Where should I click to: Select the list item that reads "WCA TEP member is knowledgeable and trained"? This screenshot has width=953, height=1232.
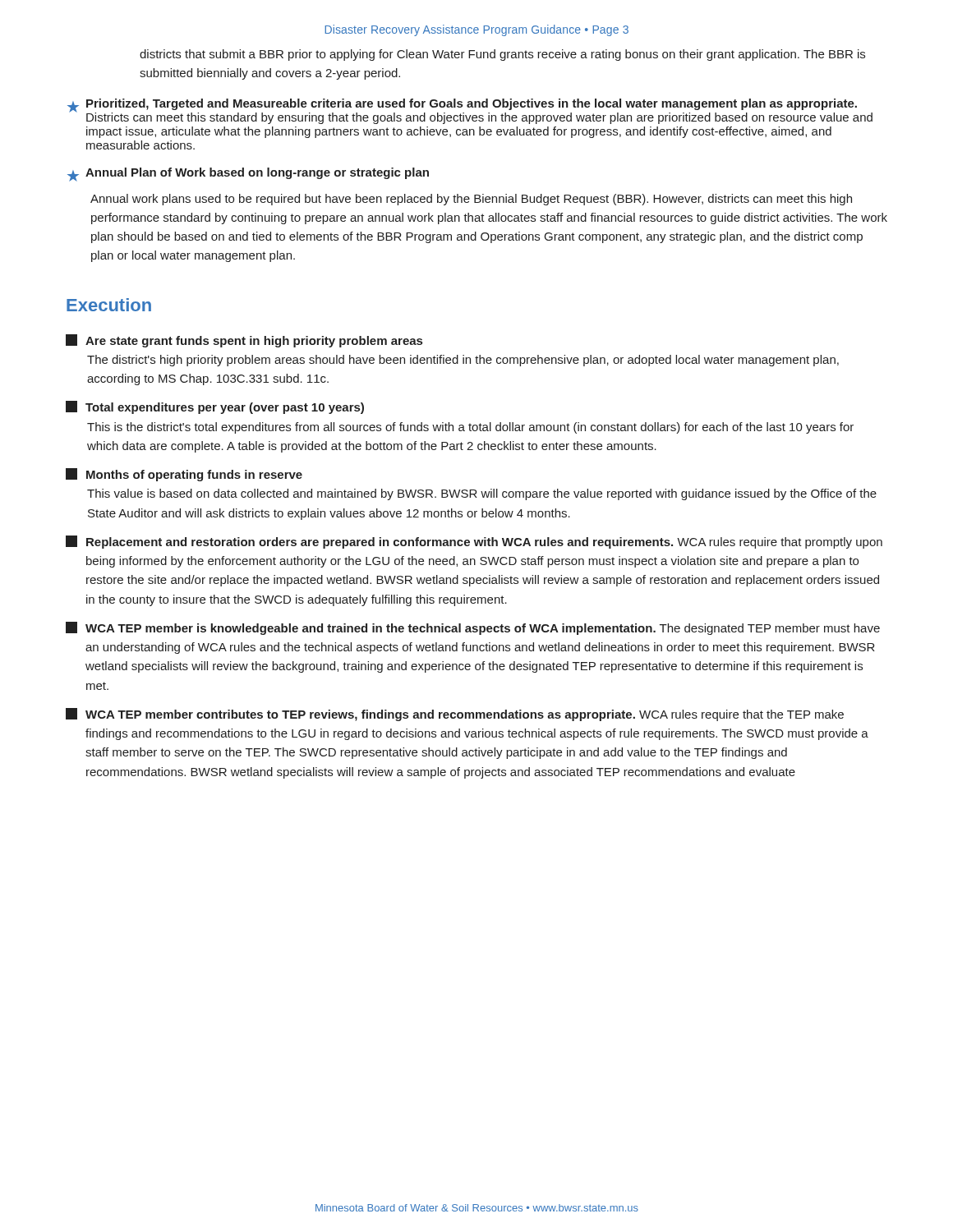(476, 656)
